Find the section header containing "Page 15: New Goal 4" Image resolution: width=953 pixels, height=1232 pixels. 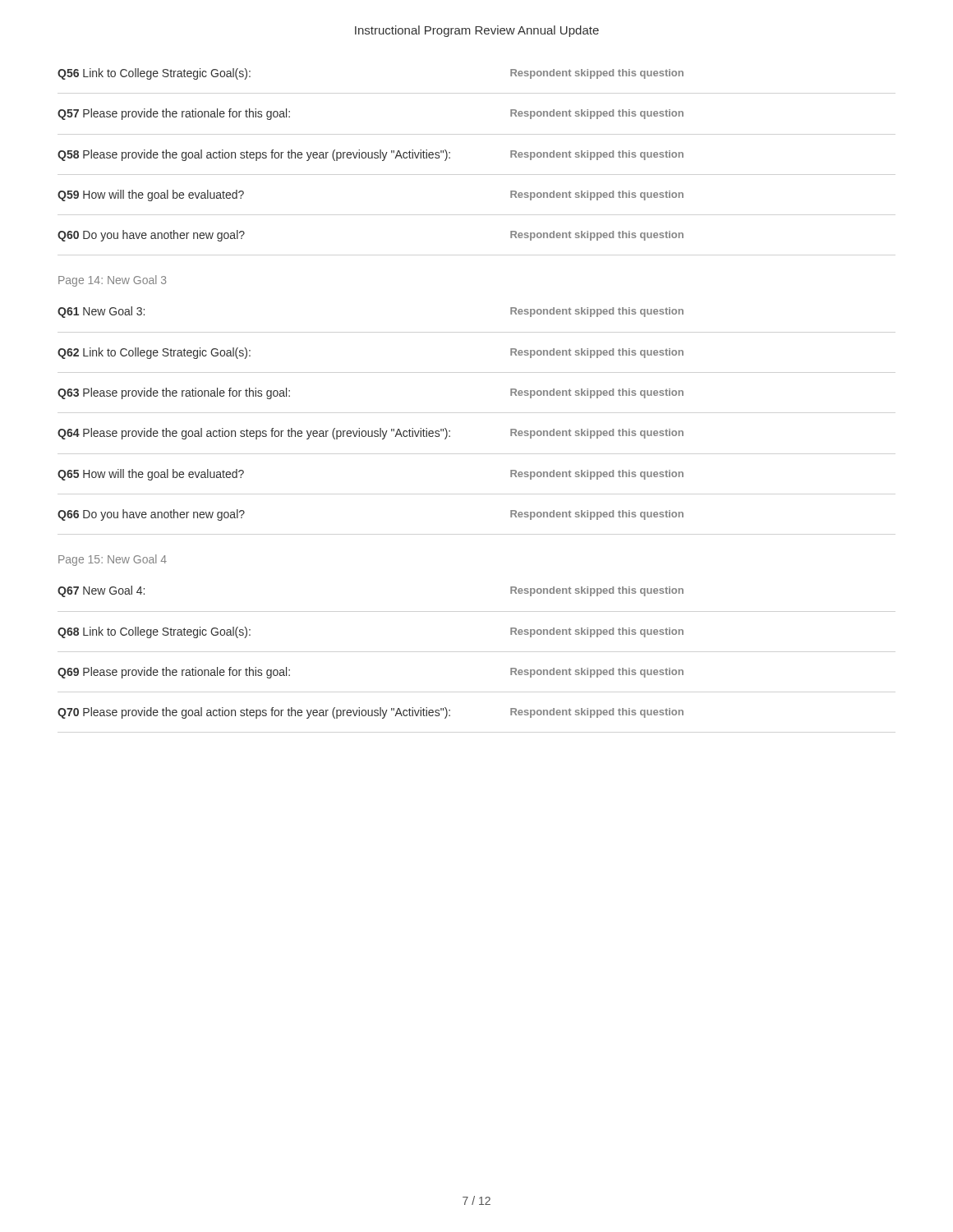tap(112, 560)
